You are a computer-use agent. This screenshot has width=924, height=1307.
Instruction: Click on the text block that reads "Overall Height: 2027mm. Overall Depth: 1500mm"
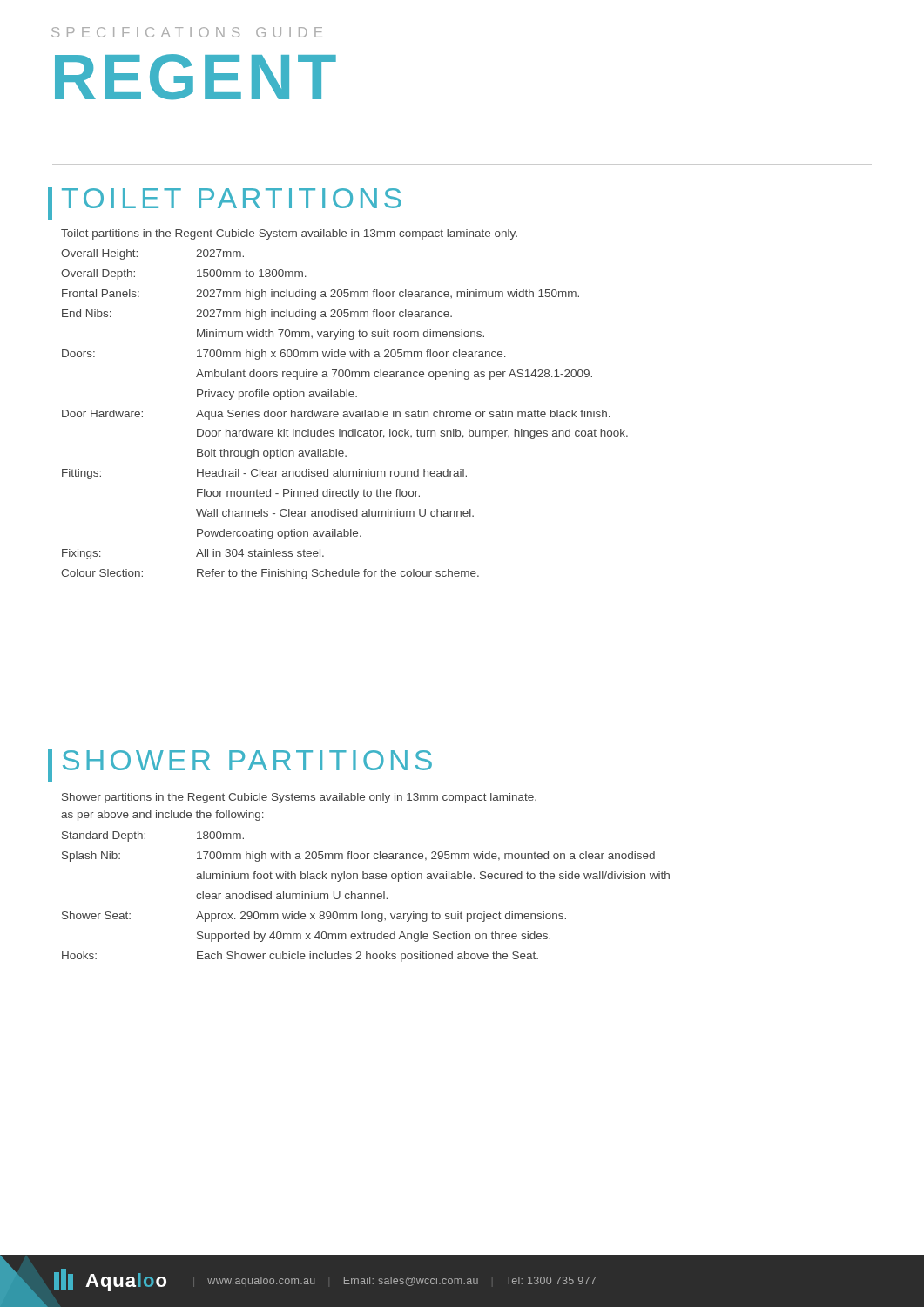coord(466,414)
